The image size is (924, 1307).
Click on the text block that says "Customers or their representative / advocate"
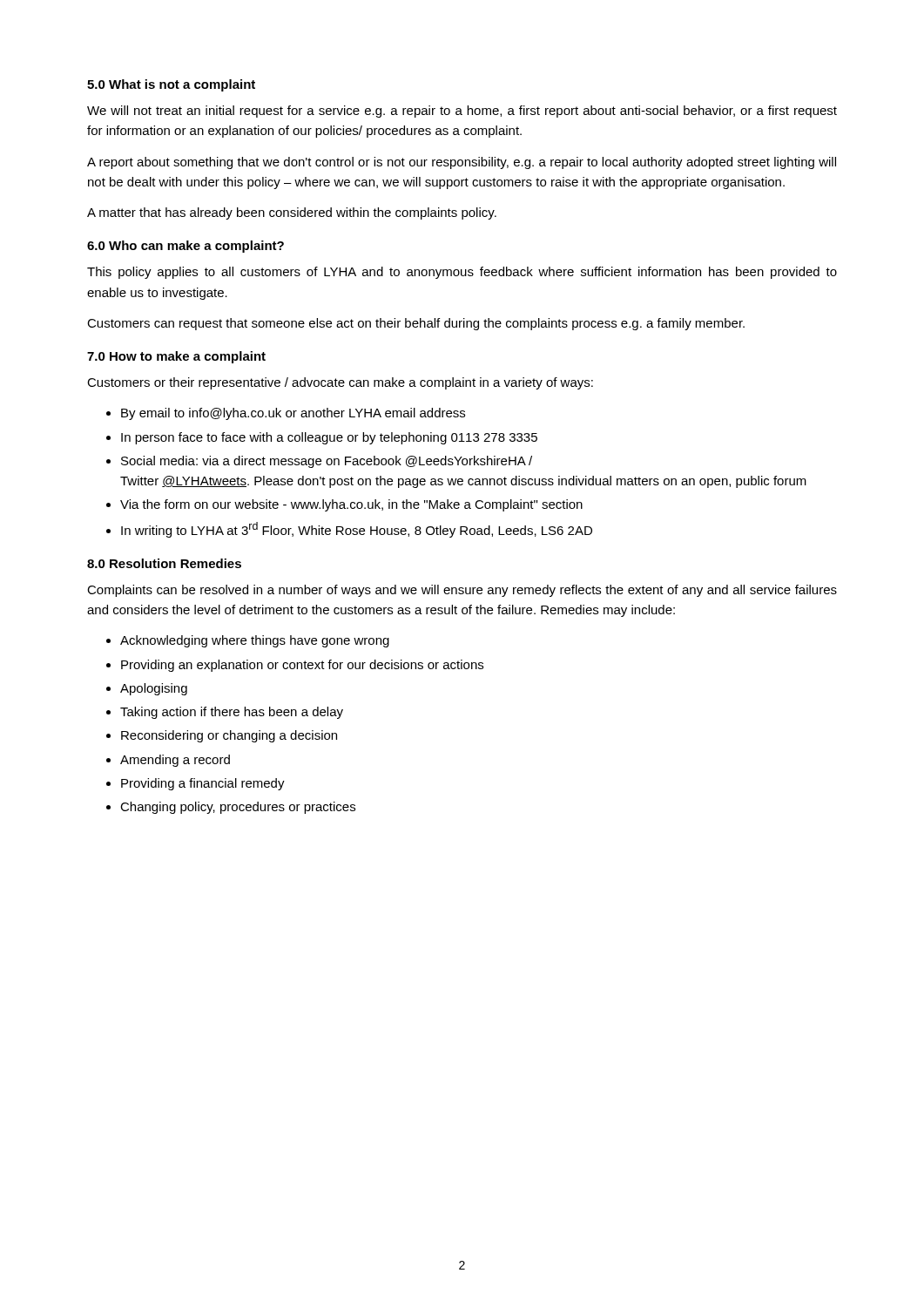click(x=340, y=382)
